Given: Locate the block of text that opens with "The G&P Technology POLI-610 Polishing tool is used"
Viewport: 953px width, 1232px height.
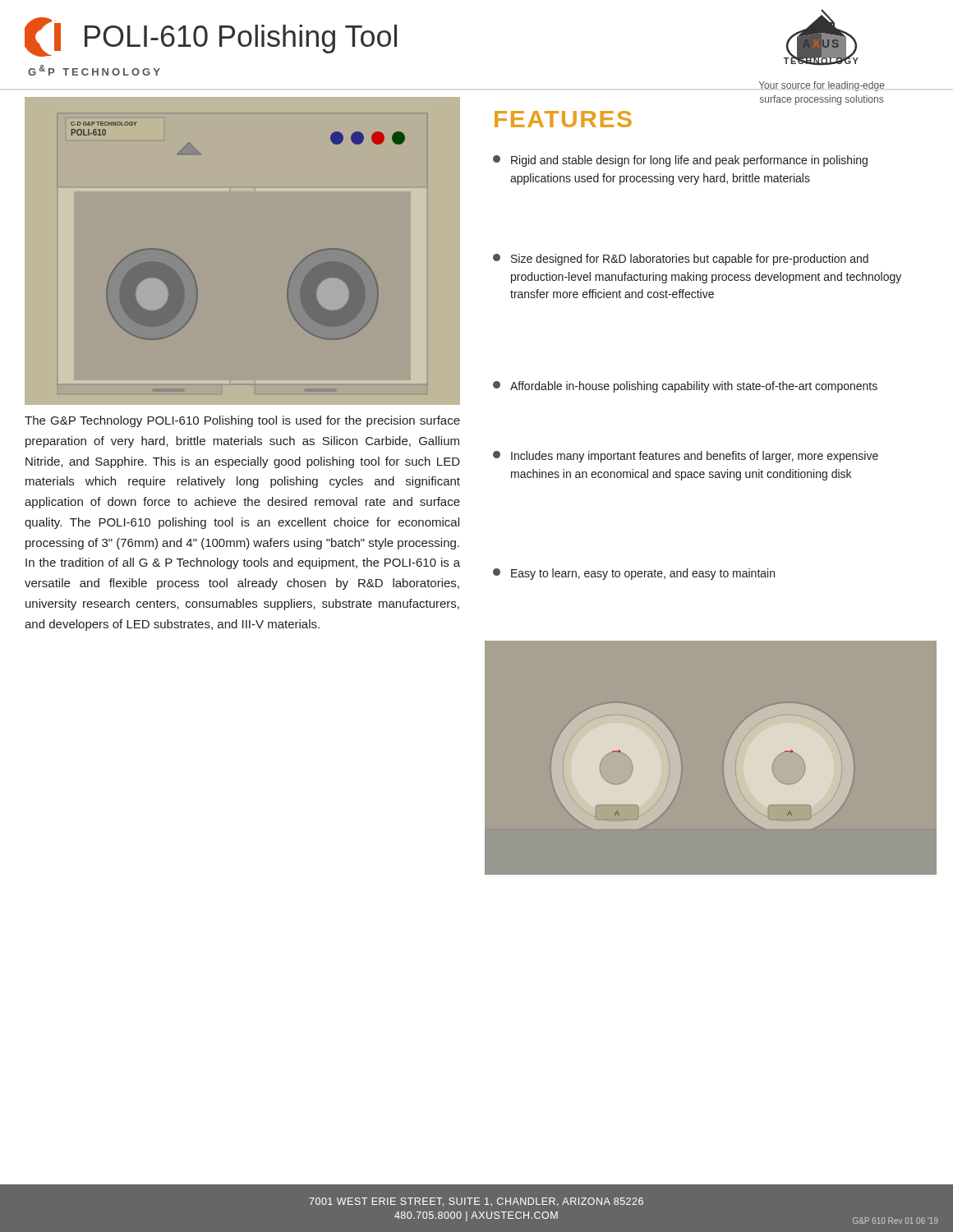Looking at the screenshot, I should (242, 522).
